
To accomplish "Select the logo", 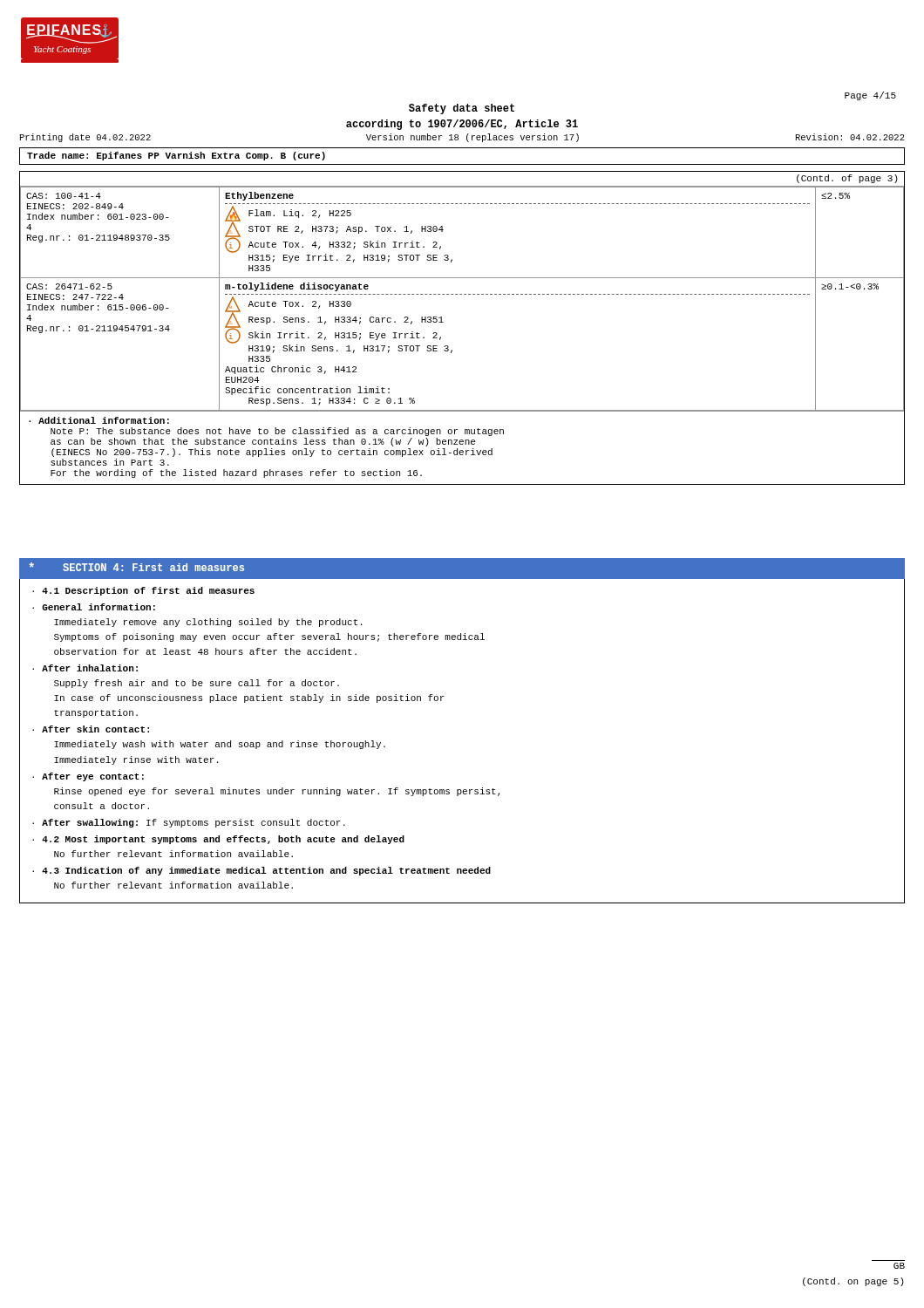I will [x=84, y=48].
